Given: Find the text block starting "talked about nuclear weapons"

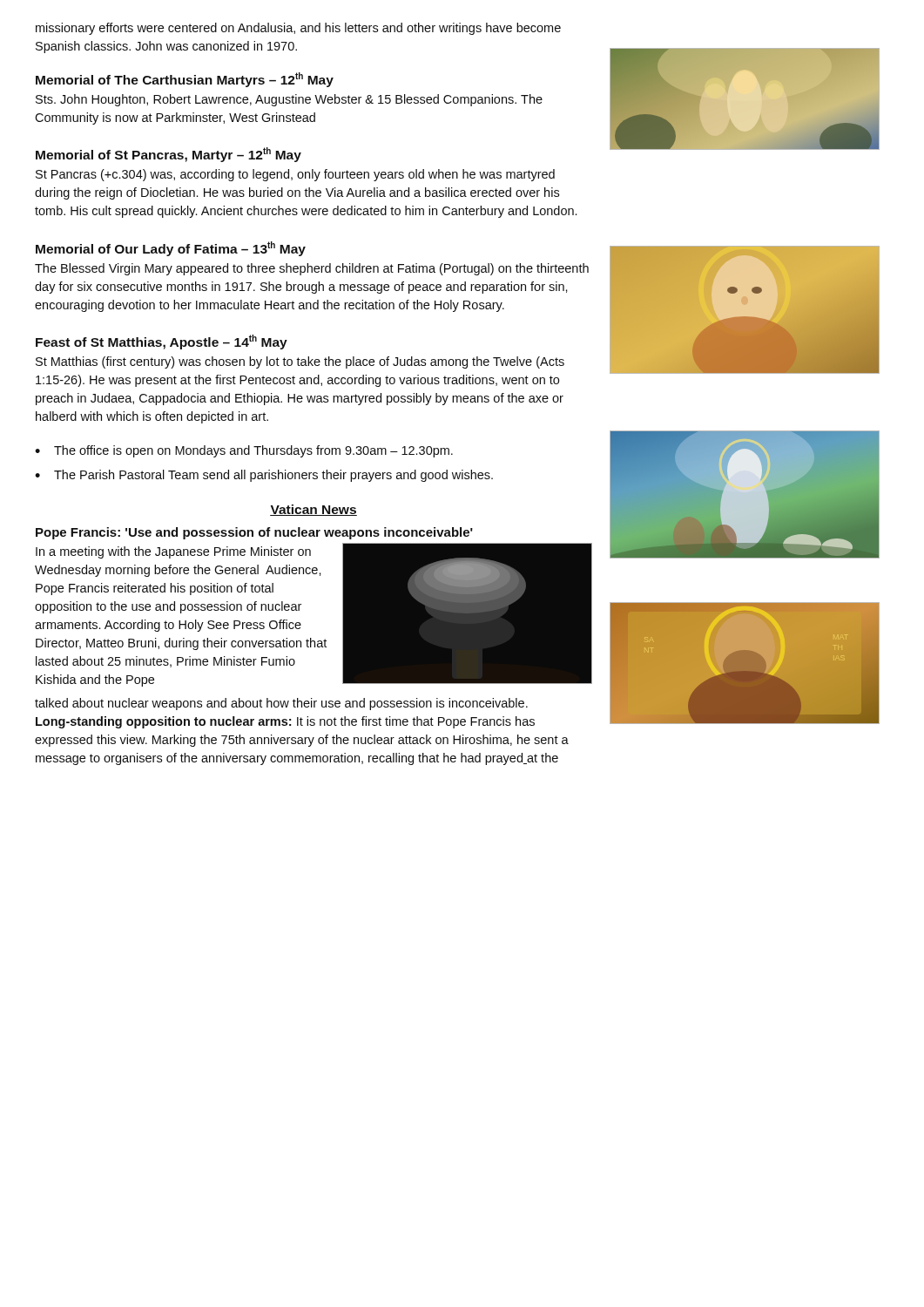Looking at the screenshot, I should [x=302, y=731].
